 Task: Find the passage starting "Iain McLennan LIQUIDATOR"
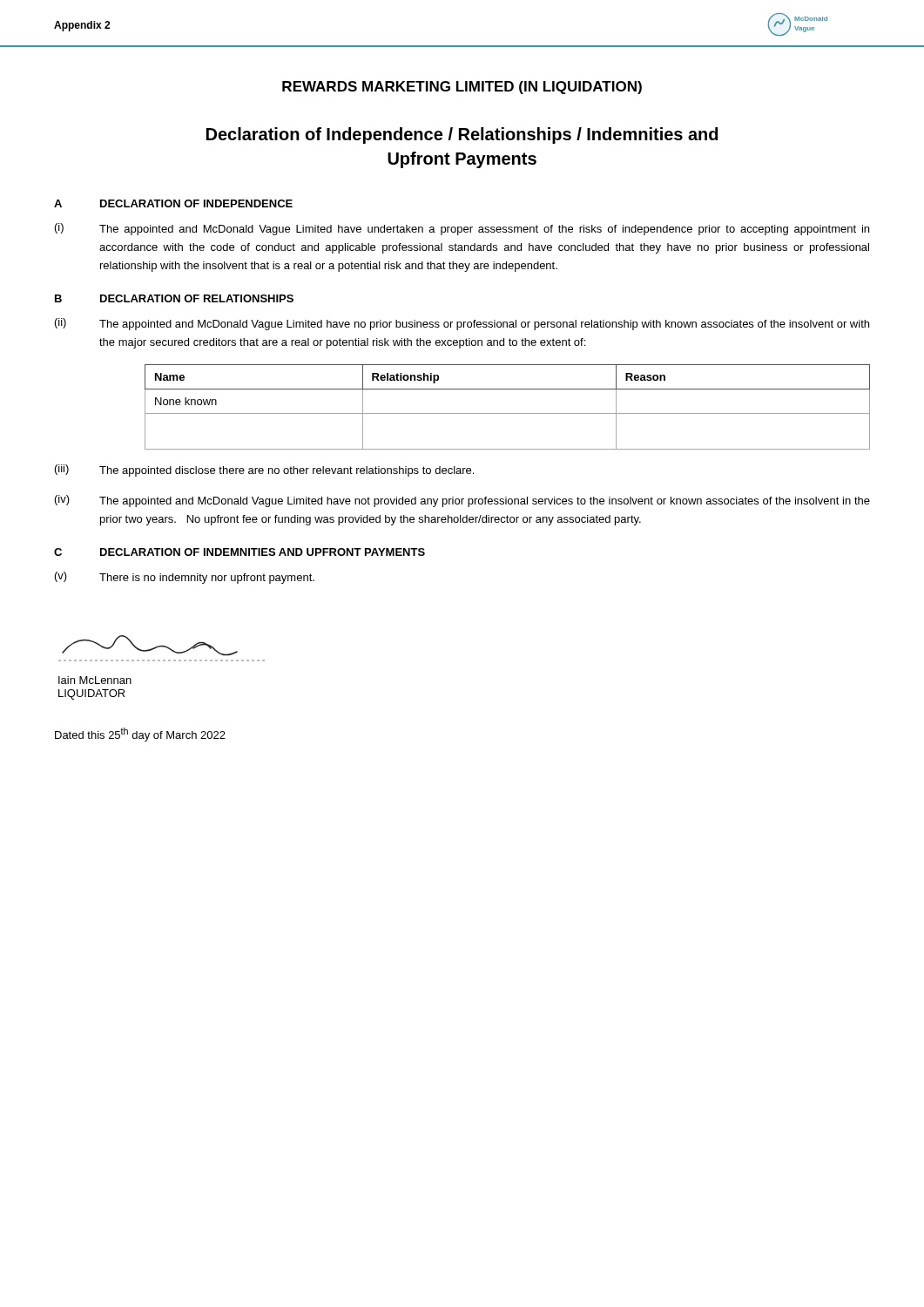coord(95,687)
